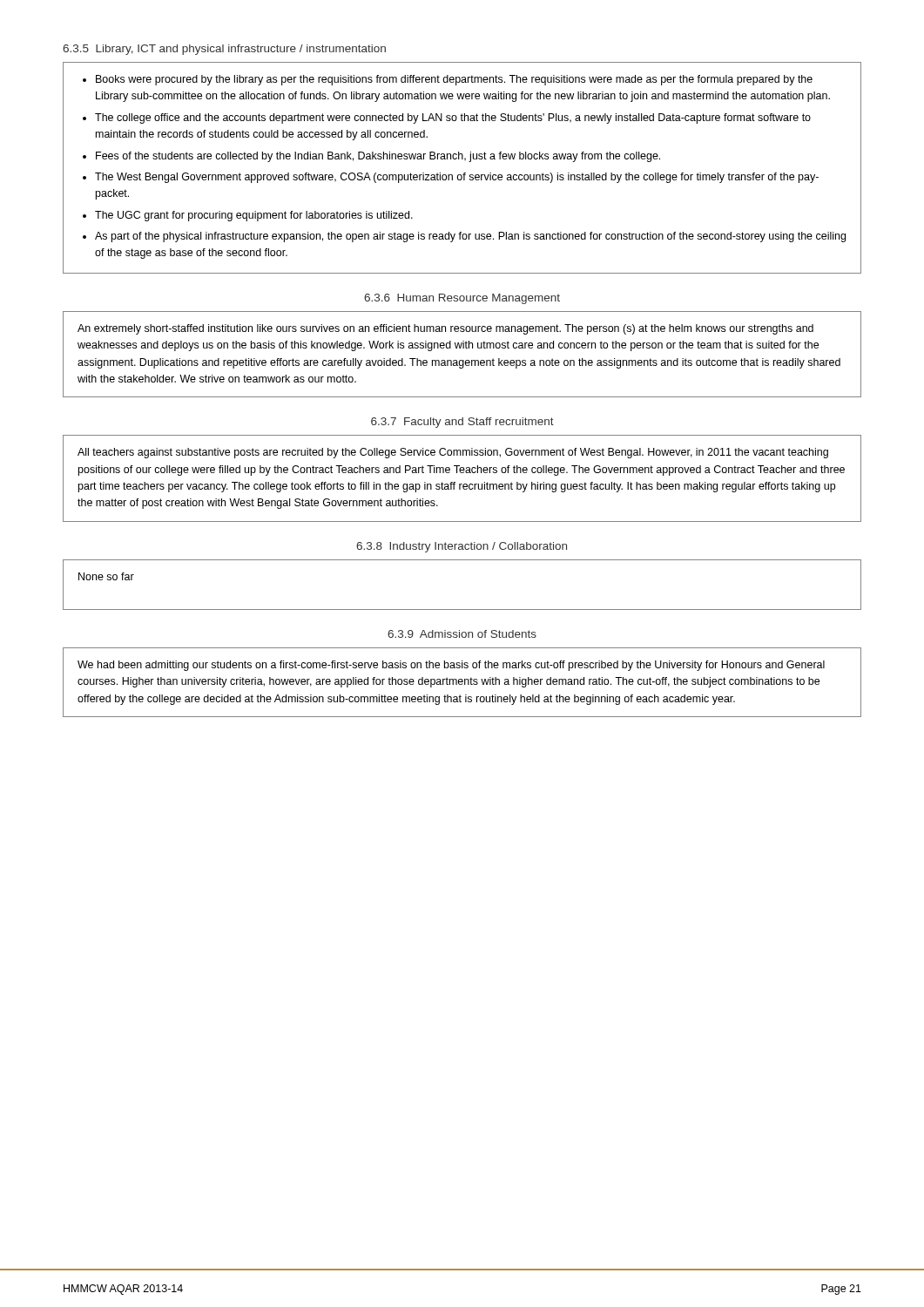Select the element starting "6.3.8 Industry Interaction / Collaboration"
Image resolution: width=924 pixels, height=1307 pixels.
[462, 546]
